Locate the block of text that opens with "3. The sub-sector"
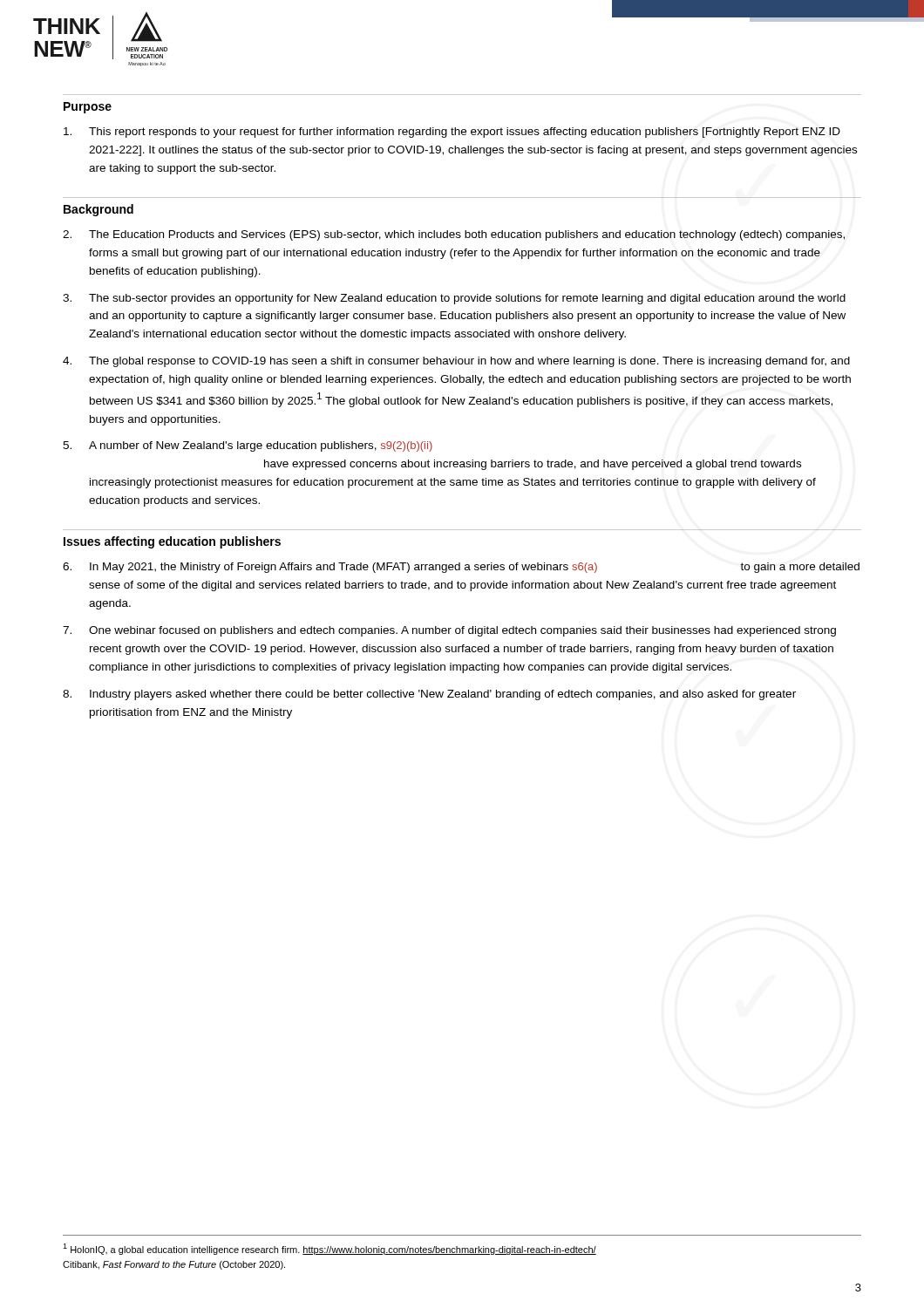924x1308 pixels. [462, 316]
